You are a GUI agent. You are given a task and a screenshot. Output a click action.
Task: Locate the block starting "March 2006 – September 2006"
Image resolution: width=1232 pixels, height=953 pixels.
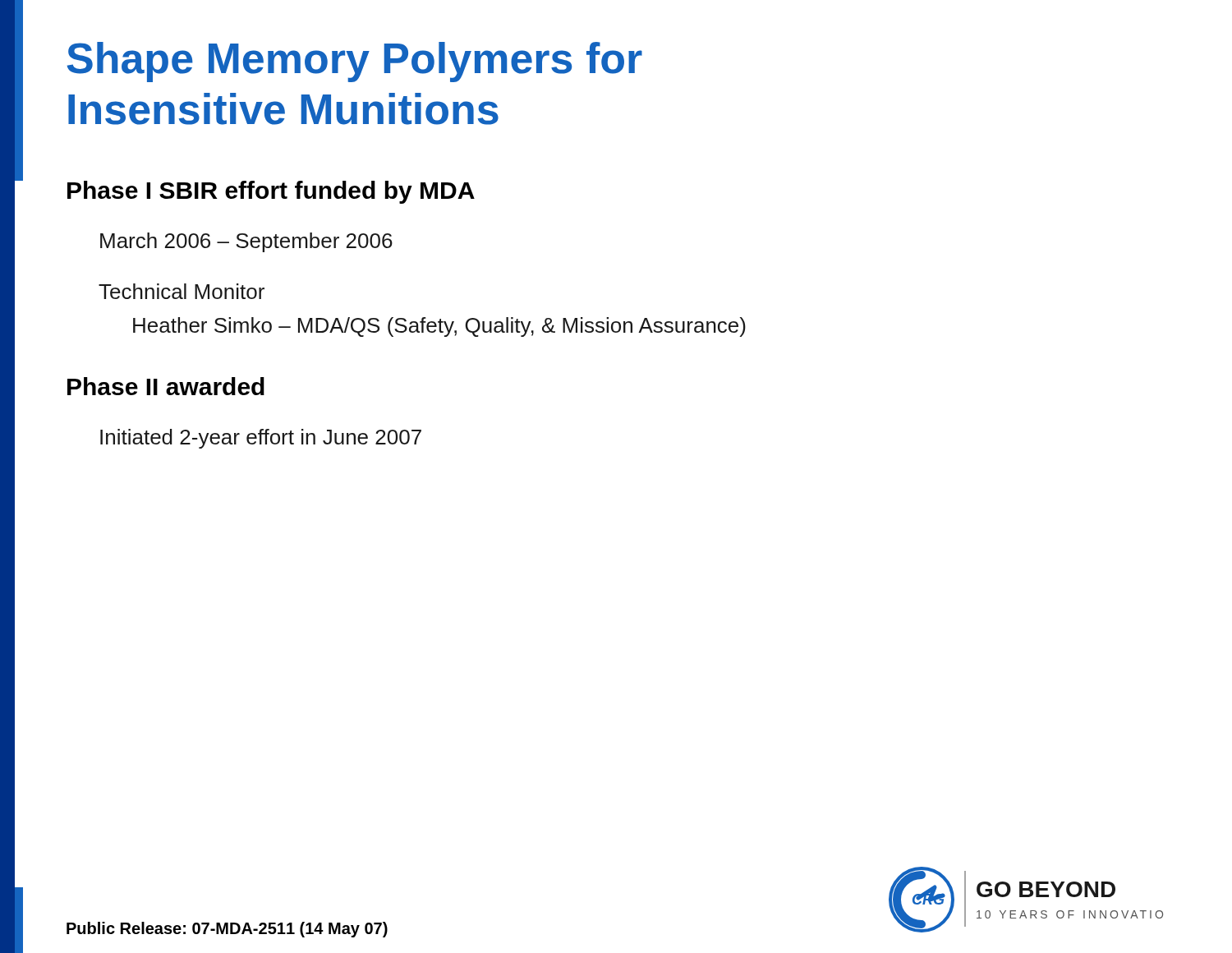[x=246, y=242]
